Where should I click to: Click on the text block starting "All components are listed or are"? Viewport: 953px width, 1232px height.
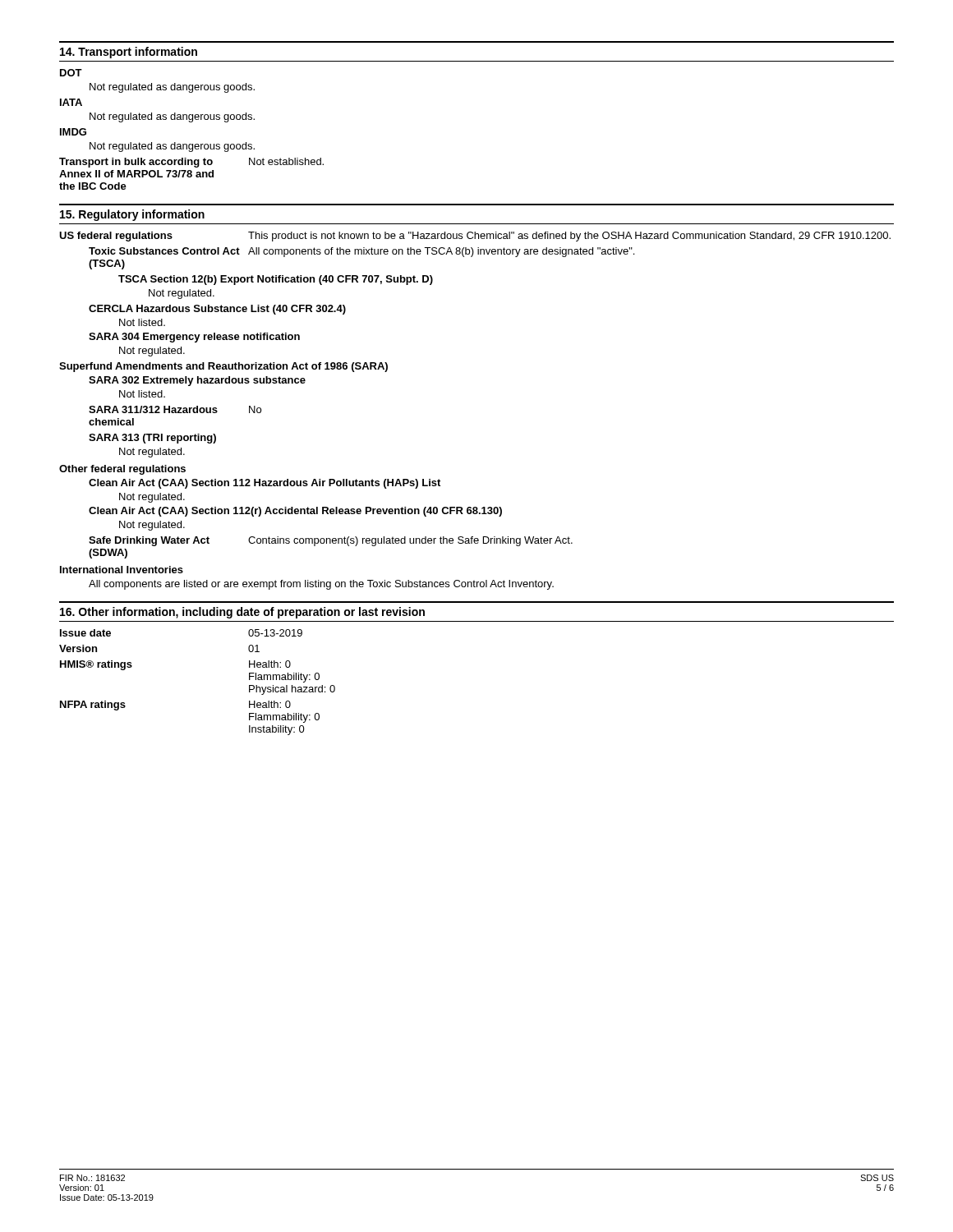(322, 584)
